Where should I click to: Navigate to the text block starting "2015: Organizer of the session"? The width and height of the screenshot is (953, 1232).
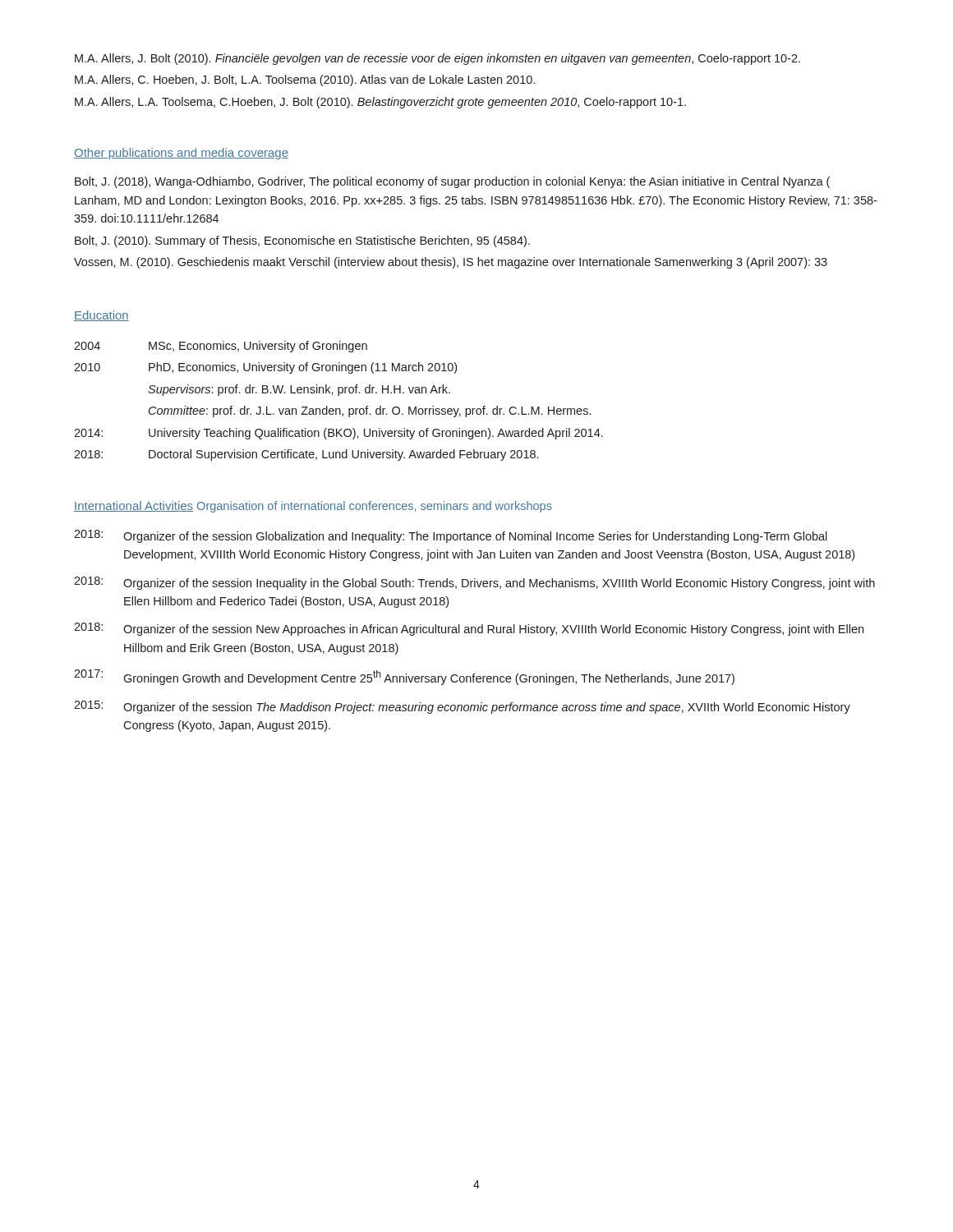tap(476, 716)
